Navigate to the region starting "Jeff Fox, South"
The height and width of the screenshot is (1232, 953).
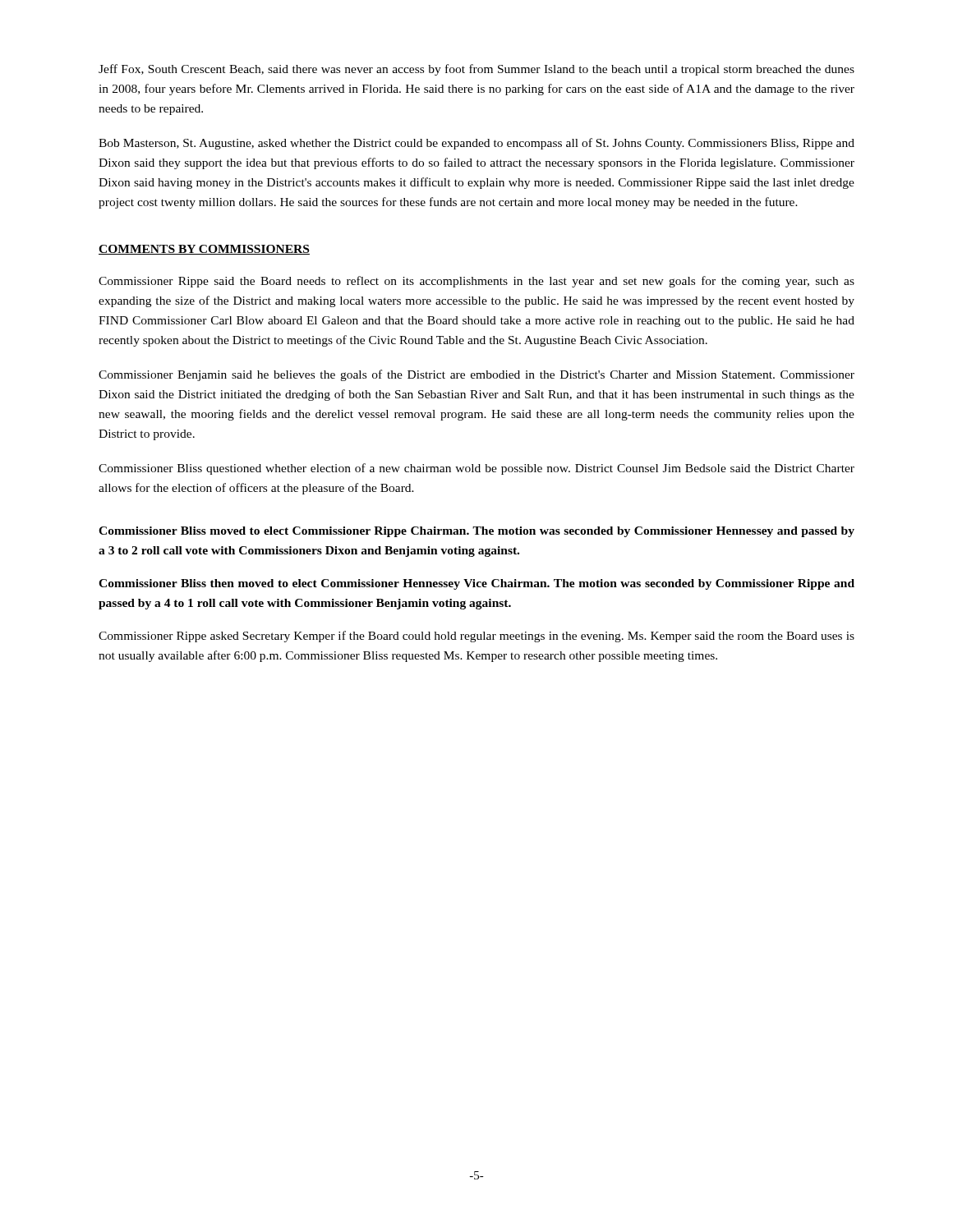pyautogui.click(x=476, y=88)
